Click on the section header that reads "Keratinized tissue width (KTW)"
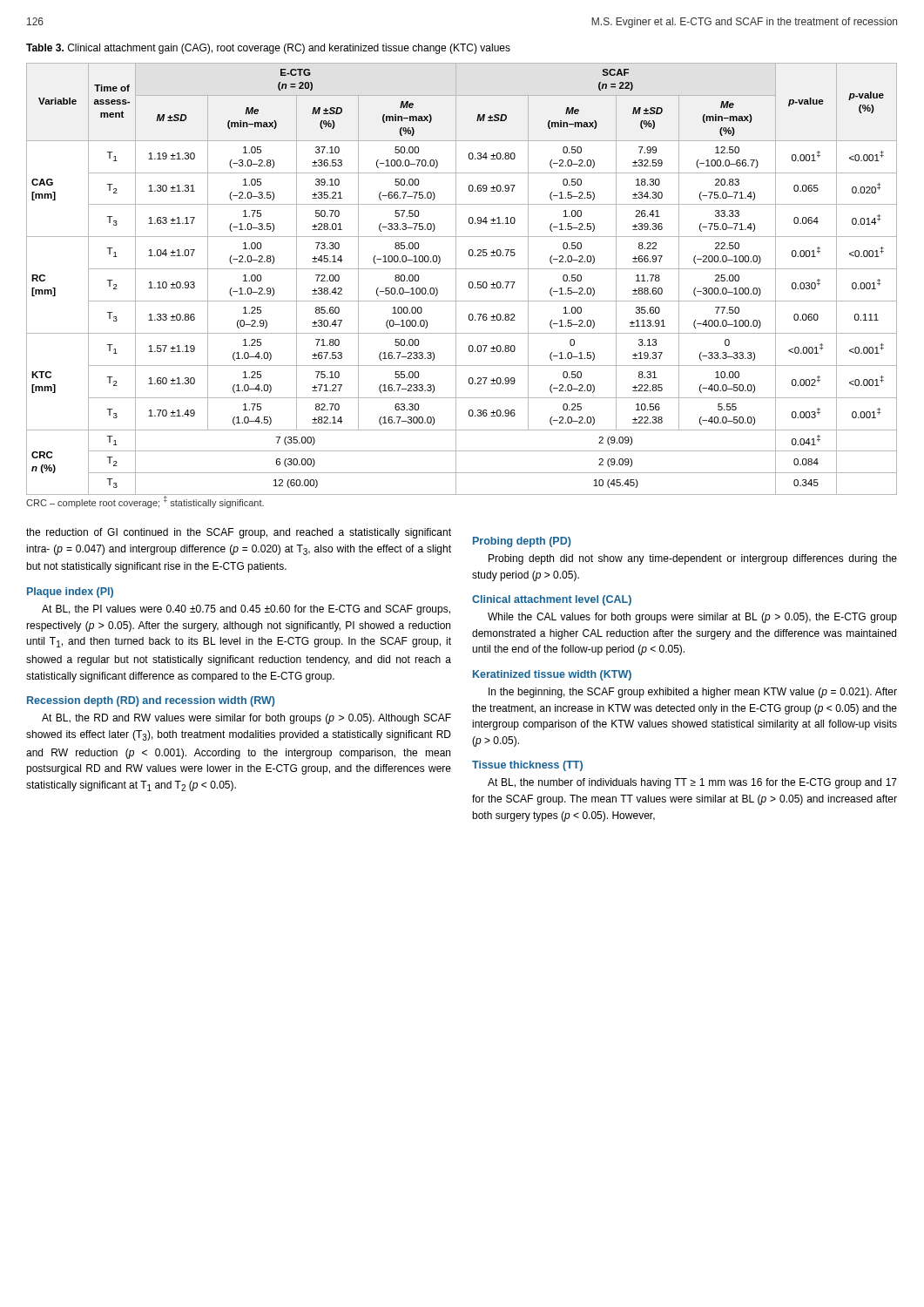Screen dimensions: 1307x924 (x=552, y=674)
